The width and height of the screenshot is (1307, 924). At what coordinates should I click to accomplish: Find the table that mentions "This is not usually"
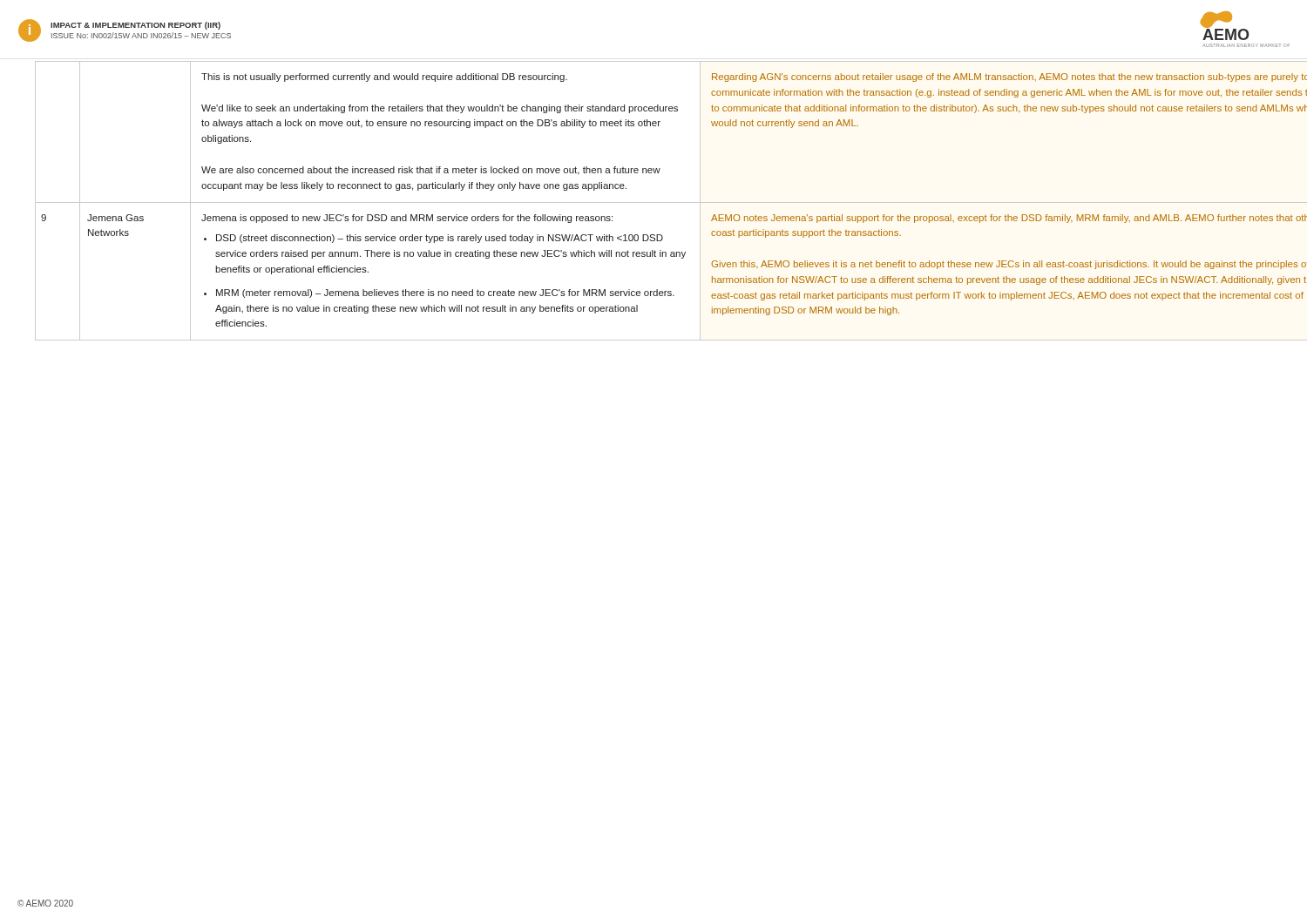tap(654, 201)
